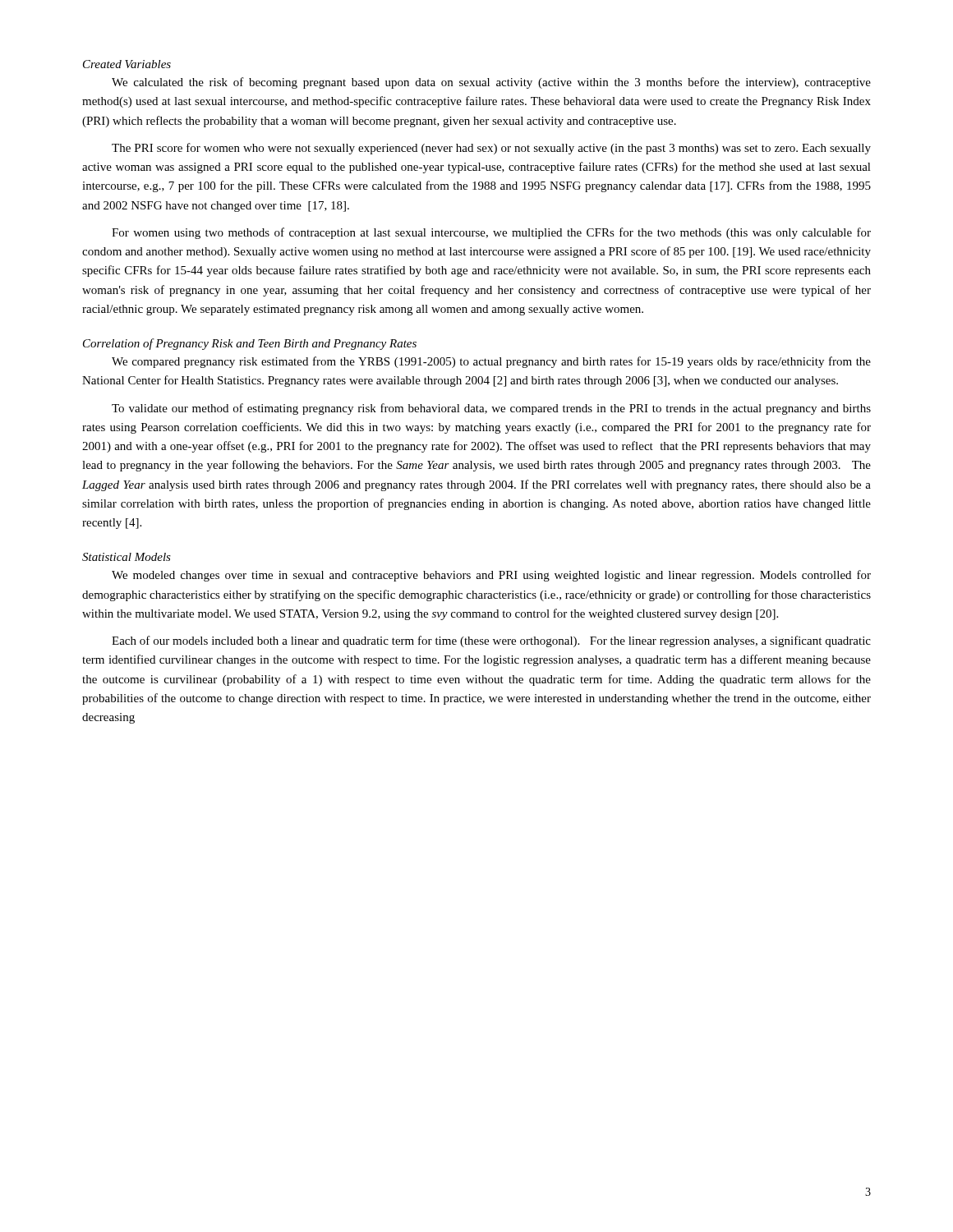Locate the block of text that opens with "To validate our method of"
Image resolution: width=953 pixels, height=1232 pixels.
pyautogui.click(x=476, y=465)
